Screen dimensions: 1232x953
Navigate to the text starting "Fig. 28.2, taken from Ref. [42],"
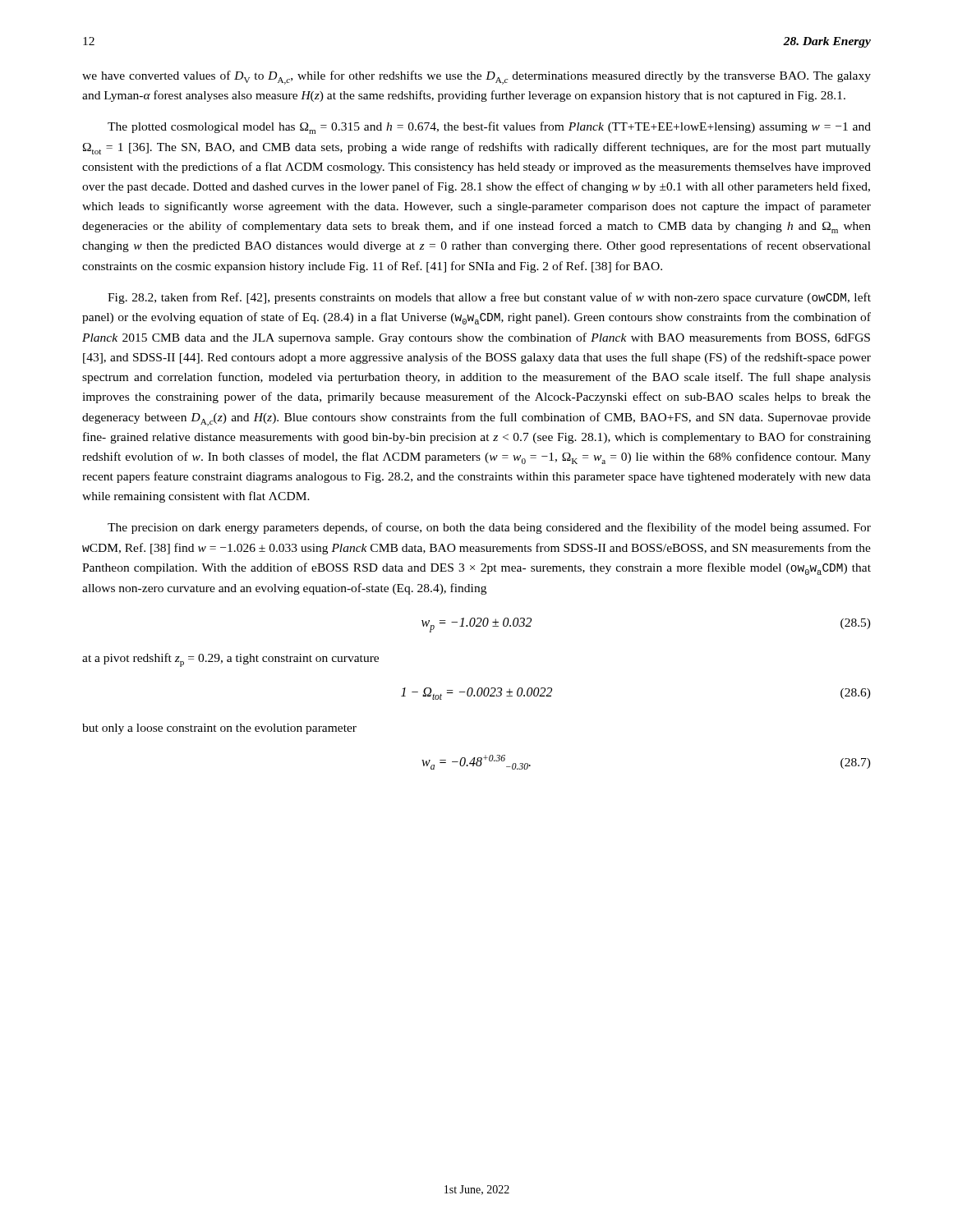[x=476, y=396]
